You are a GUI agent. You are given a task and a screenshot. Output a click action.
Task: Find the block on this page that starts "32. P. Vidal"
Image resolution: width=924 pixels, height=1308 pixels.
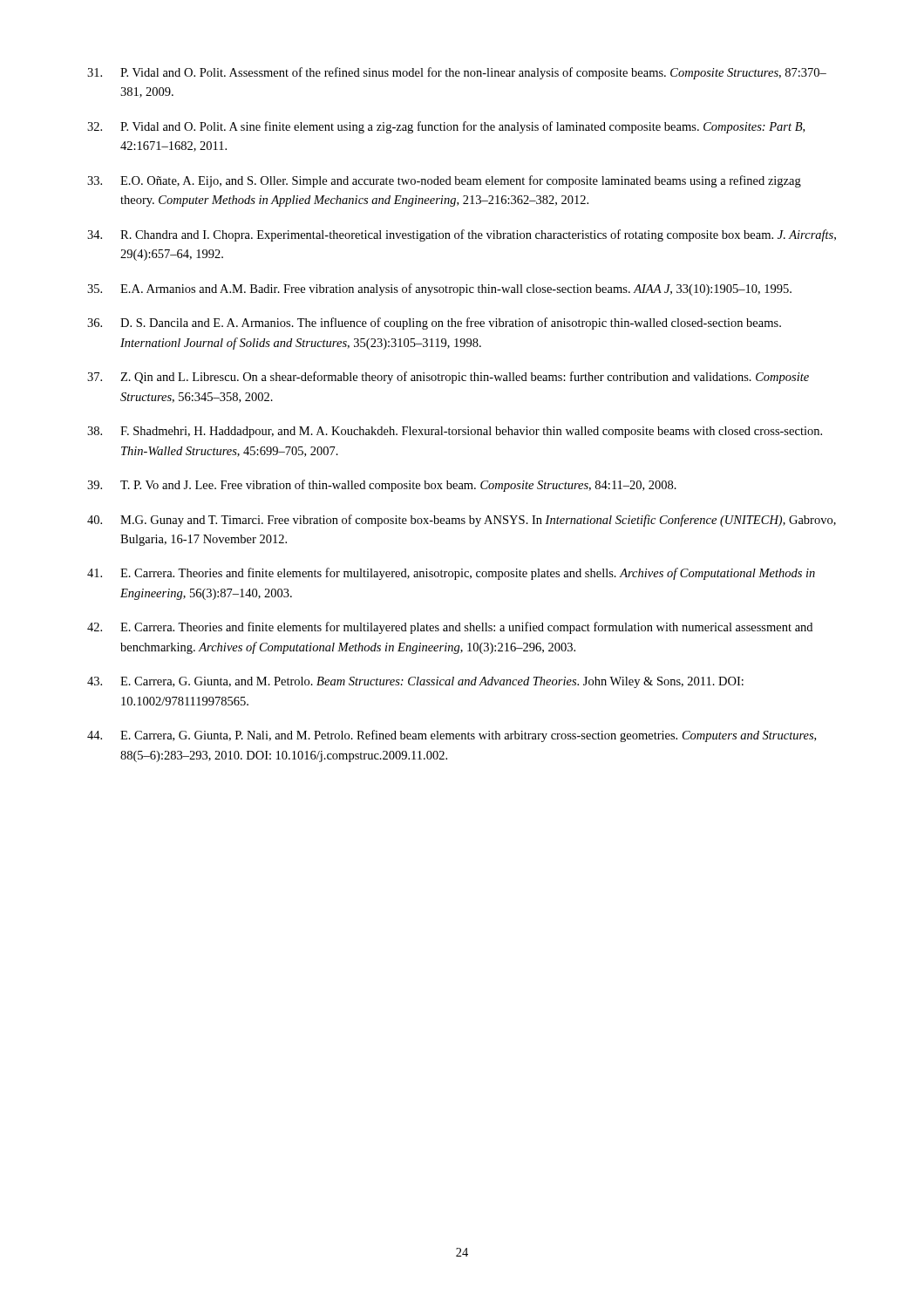click(462, 136)
